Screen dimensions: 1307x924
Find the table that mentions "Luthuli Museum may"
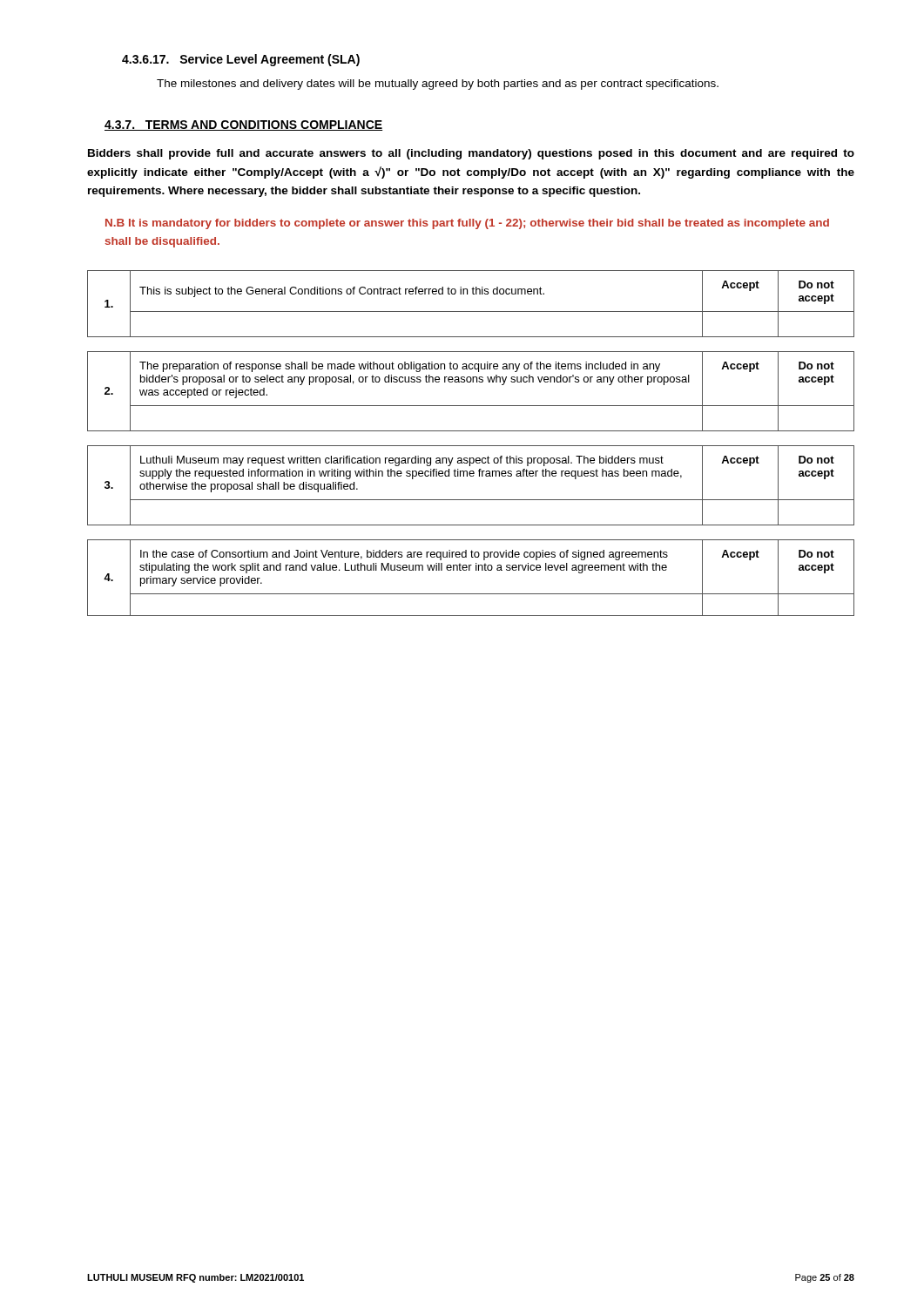pos(471,485)
